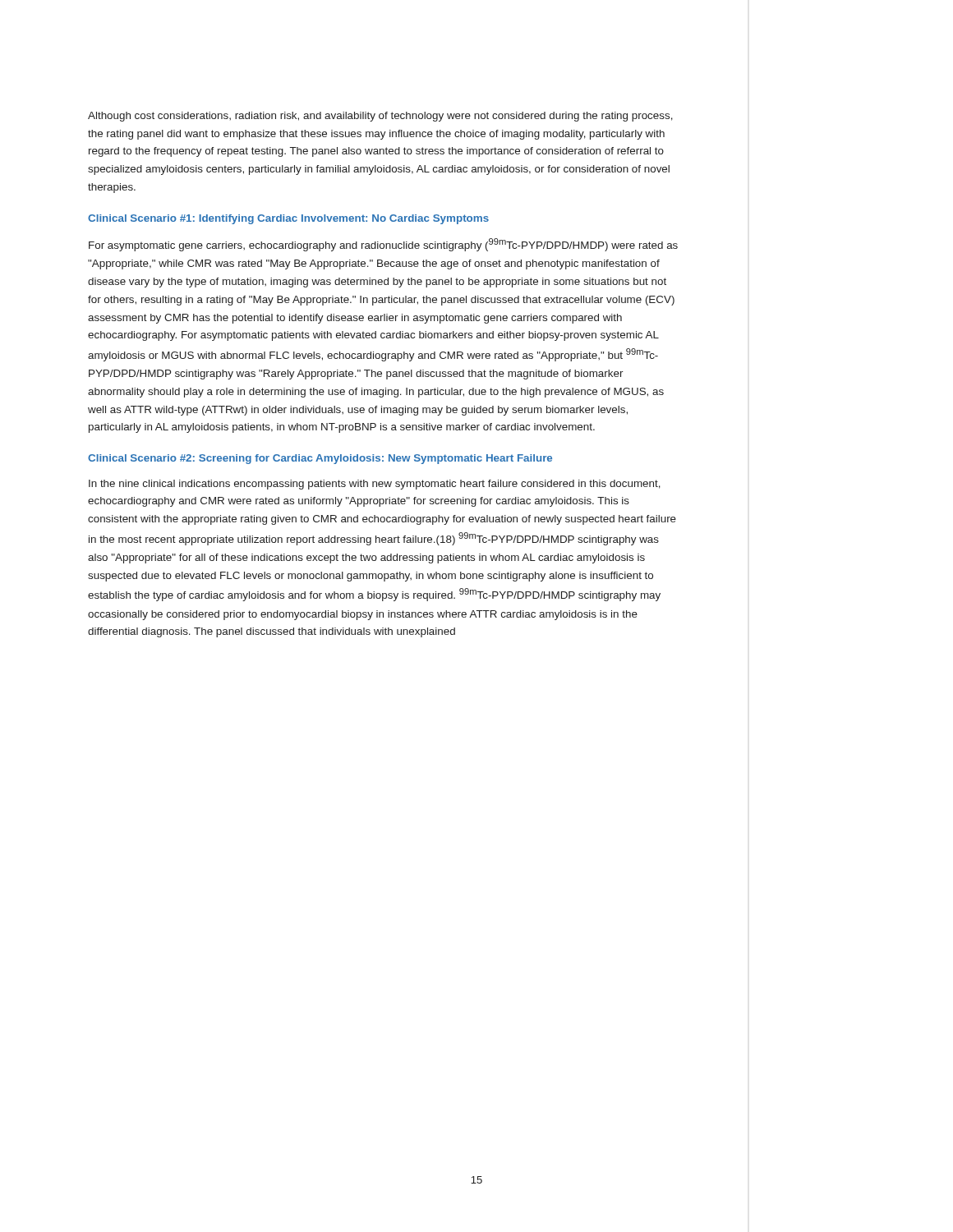The image size is (953, 1232).
Task: Locate the text starting "In the nine clinical indications encompassing patients"
Action: click(382, 557)
